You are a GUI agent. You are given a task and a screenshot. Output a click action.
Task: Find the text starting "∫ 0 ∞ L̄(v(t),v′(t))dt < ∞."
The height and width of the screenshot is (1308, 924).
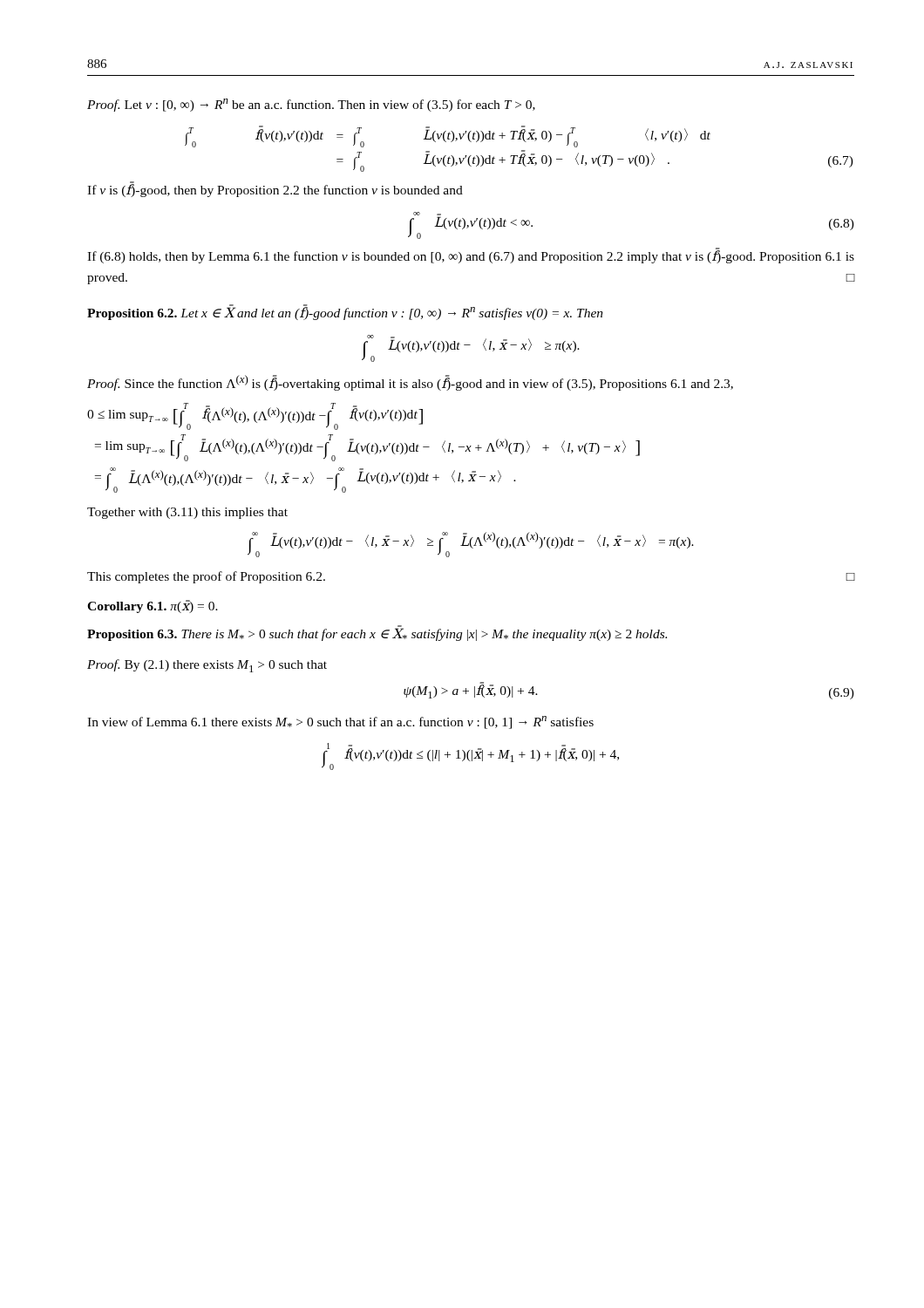[461, 226]
